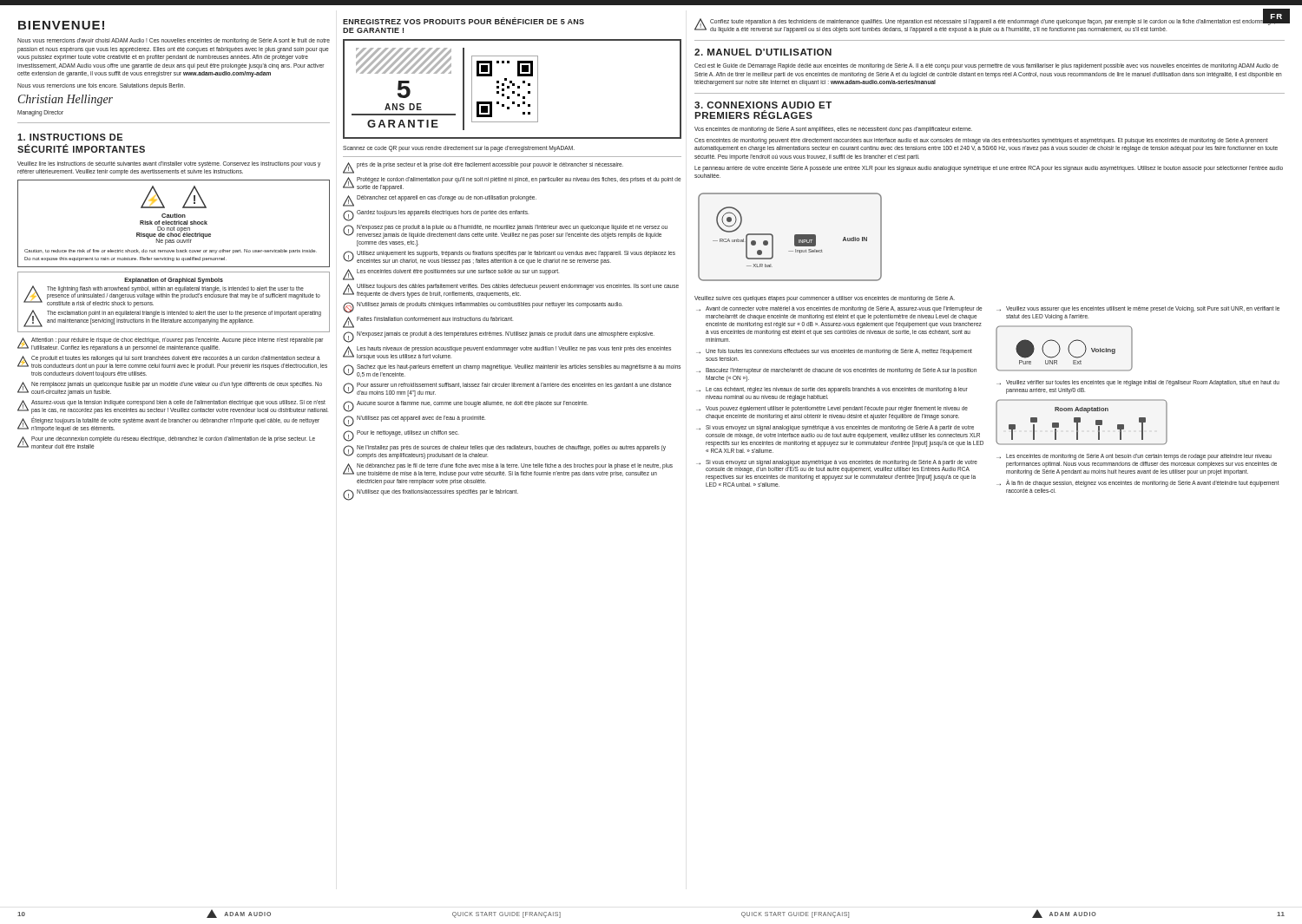Click on the text starting "⚡ Attention :"

(x=174, y=345)
